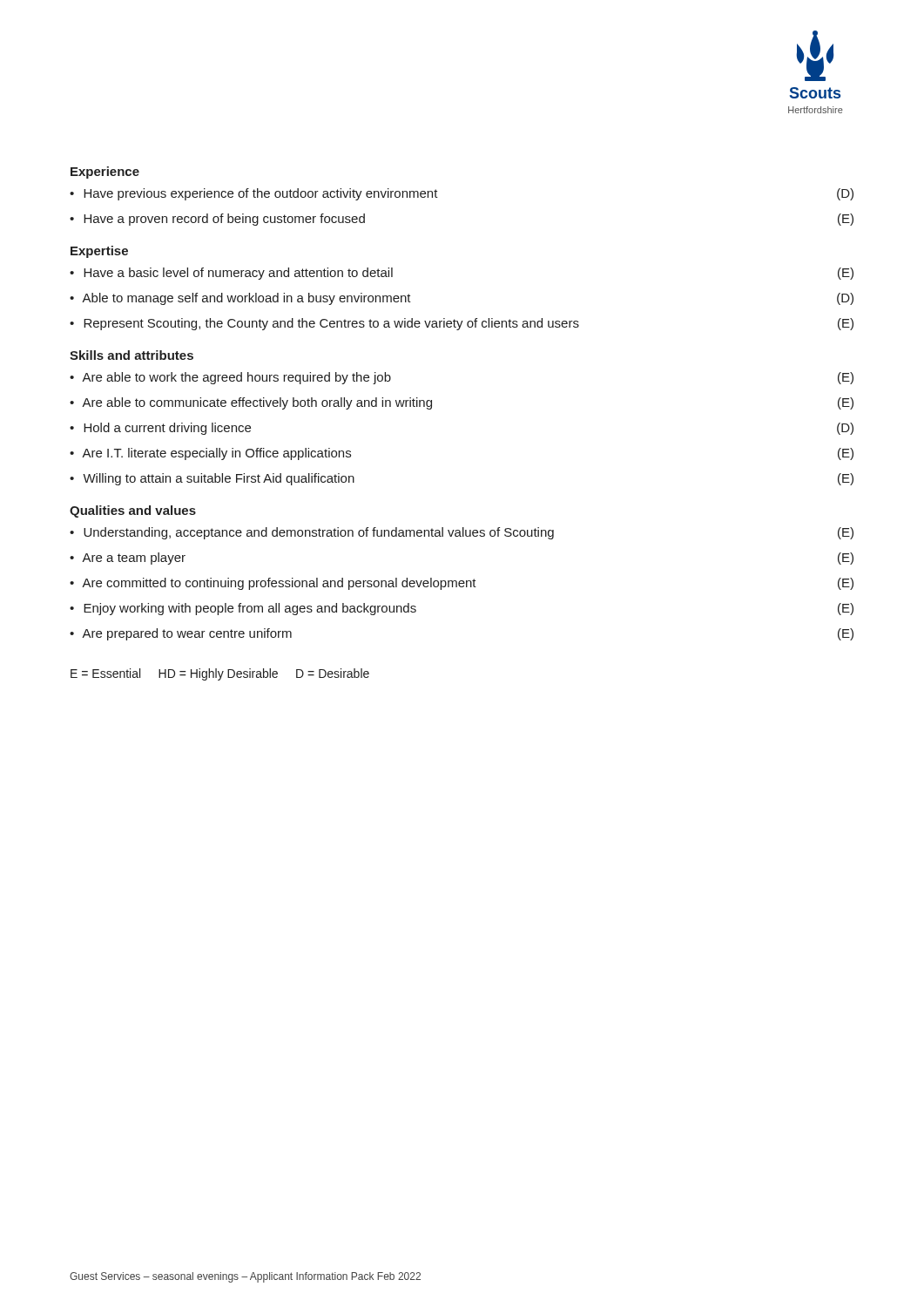Image resolution: width=924 pixels, height=1307 pixels.
Task: Click on the logo
Action: (815, 80)
